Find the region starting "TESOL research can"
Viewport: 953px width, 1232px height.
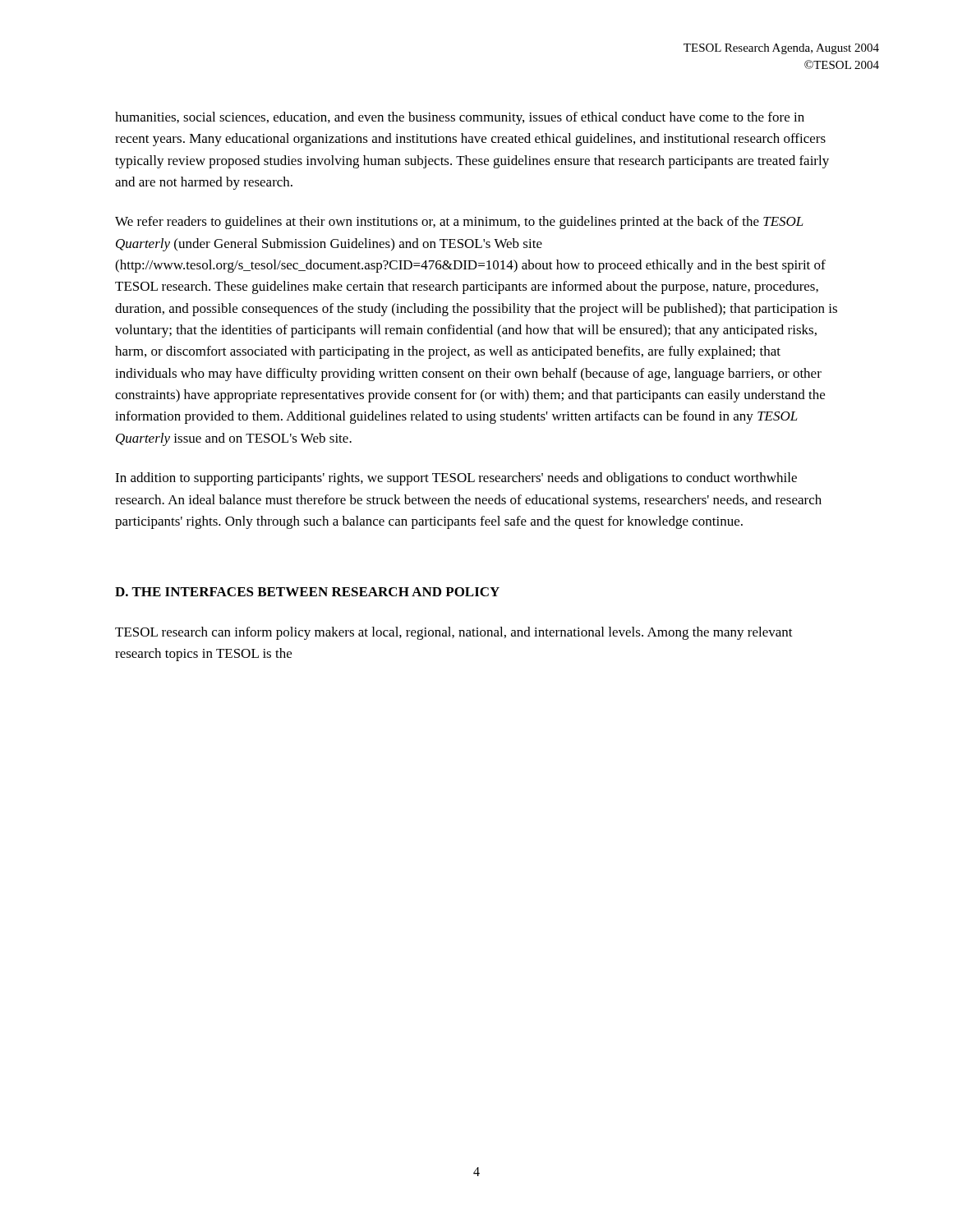click(x=454, y=642)
